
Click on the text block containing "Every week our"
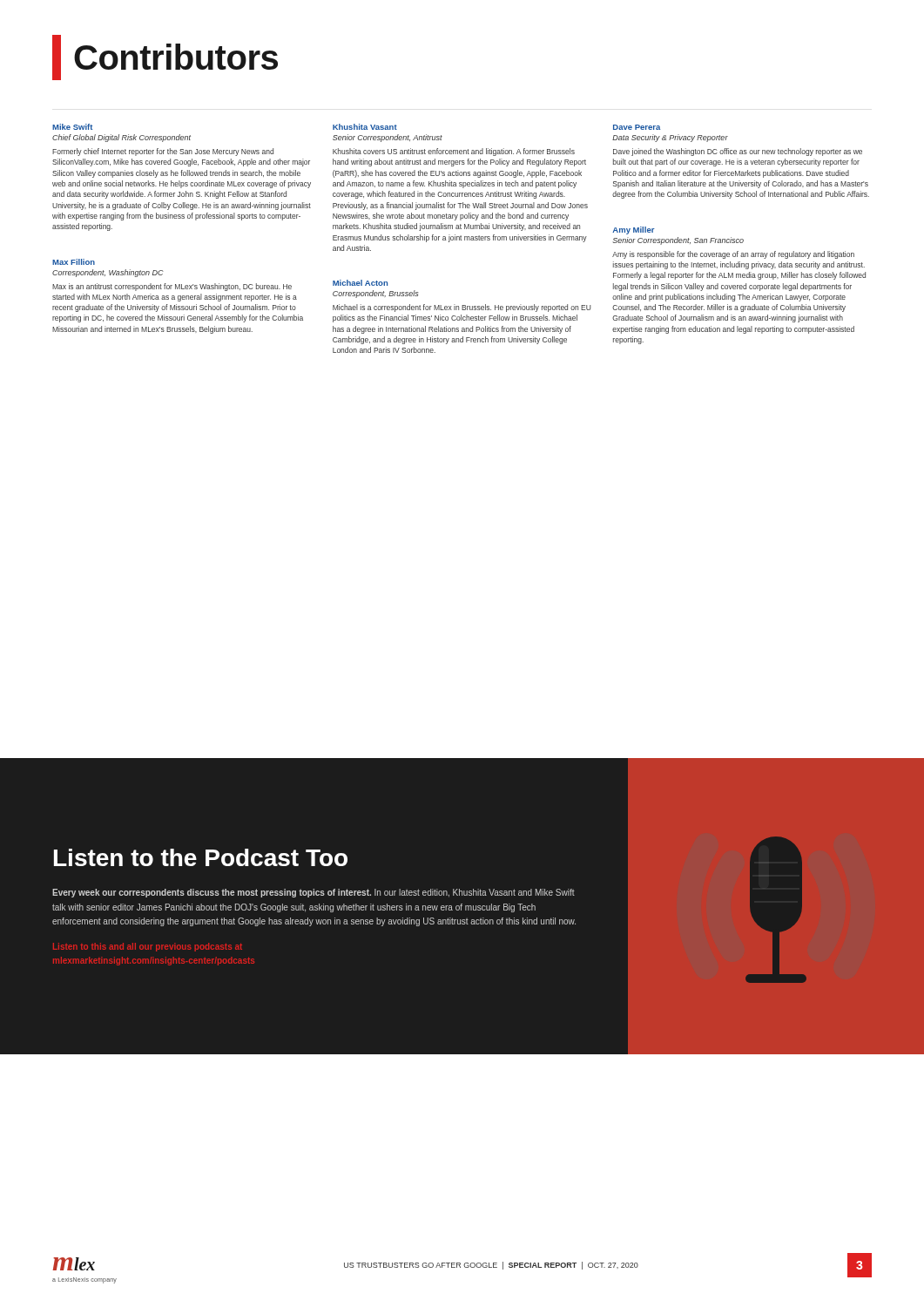pos(314,907)
